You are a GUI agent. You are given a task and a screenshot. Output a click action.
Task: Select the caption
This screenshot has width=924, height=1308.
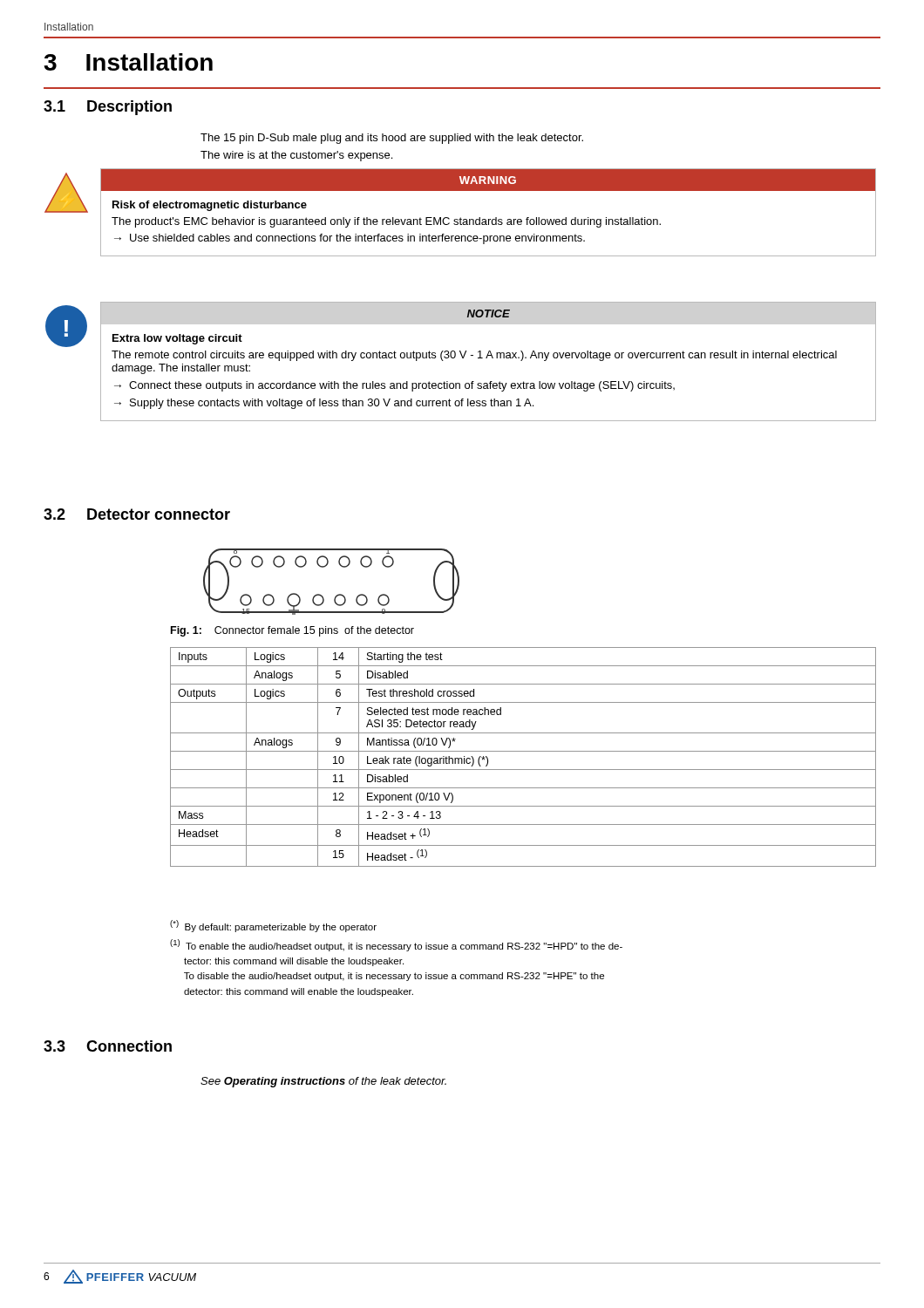pos(292,630)
